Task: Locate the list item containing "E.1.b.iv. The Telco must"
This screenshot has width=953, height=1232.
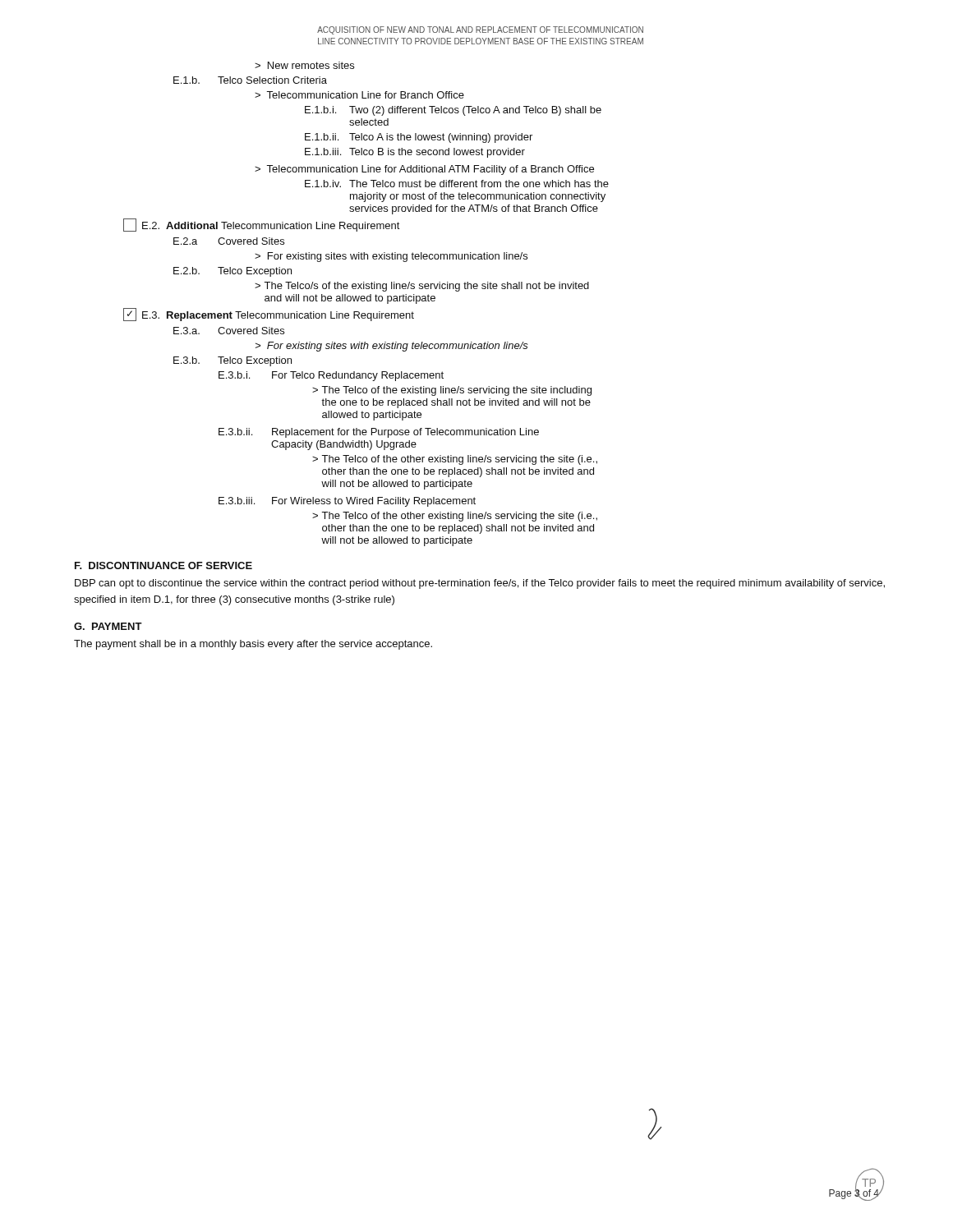Action: tap(456, 196)
